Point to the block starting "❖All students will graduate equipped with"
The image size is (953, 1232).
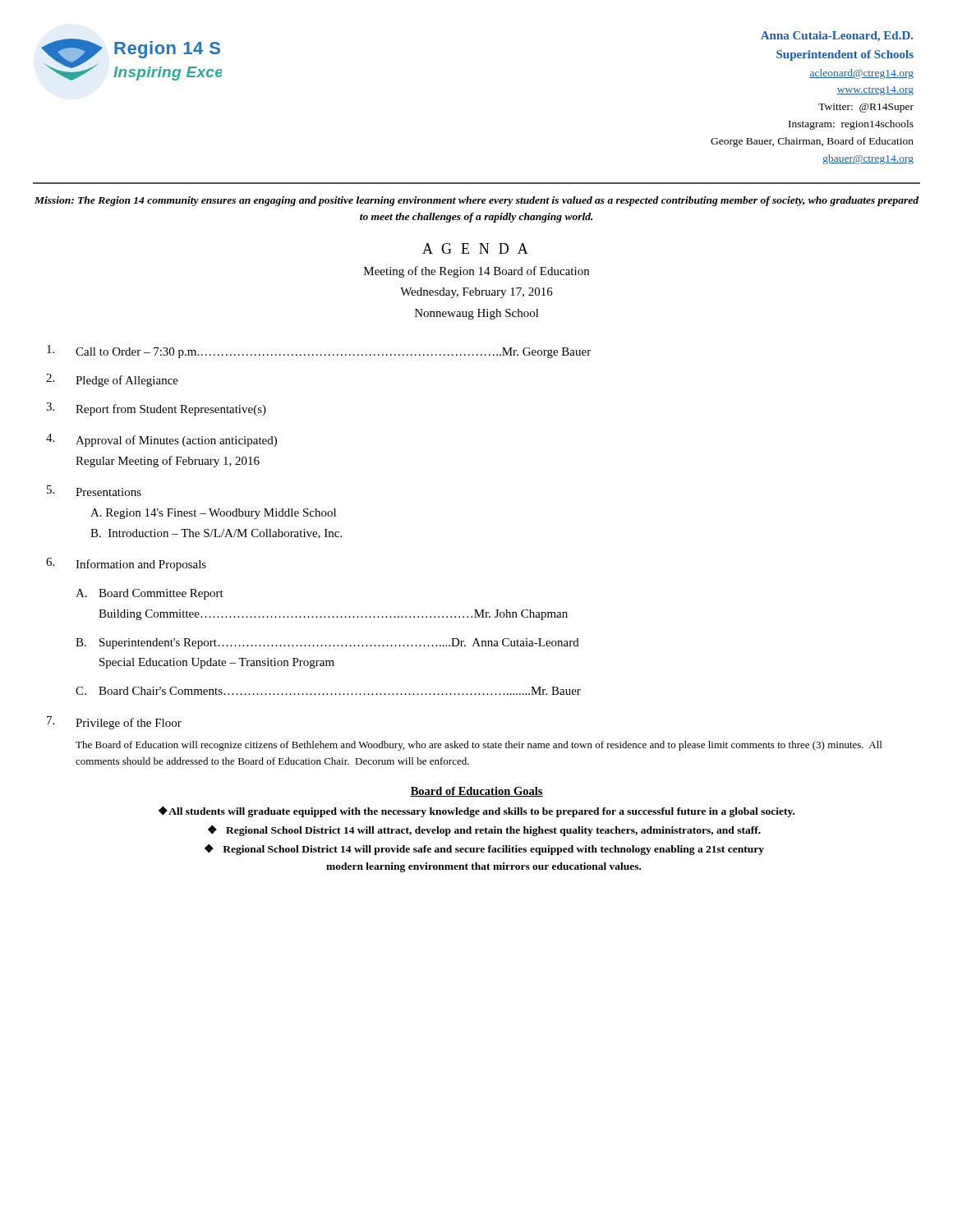[476, 839]
